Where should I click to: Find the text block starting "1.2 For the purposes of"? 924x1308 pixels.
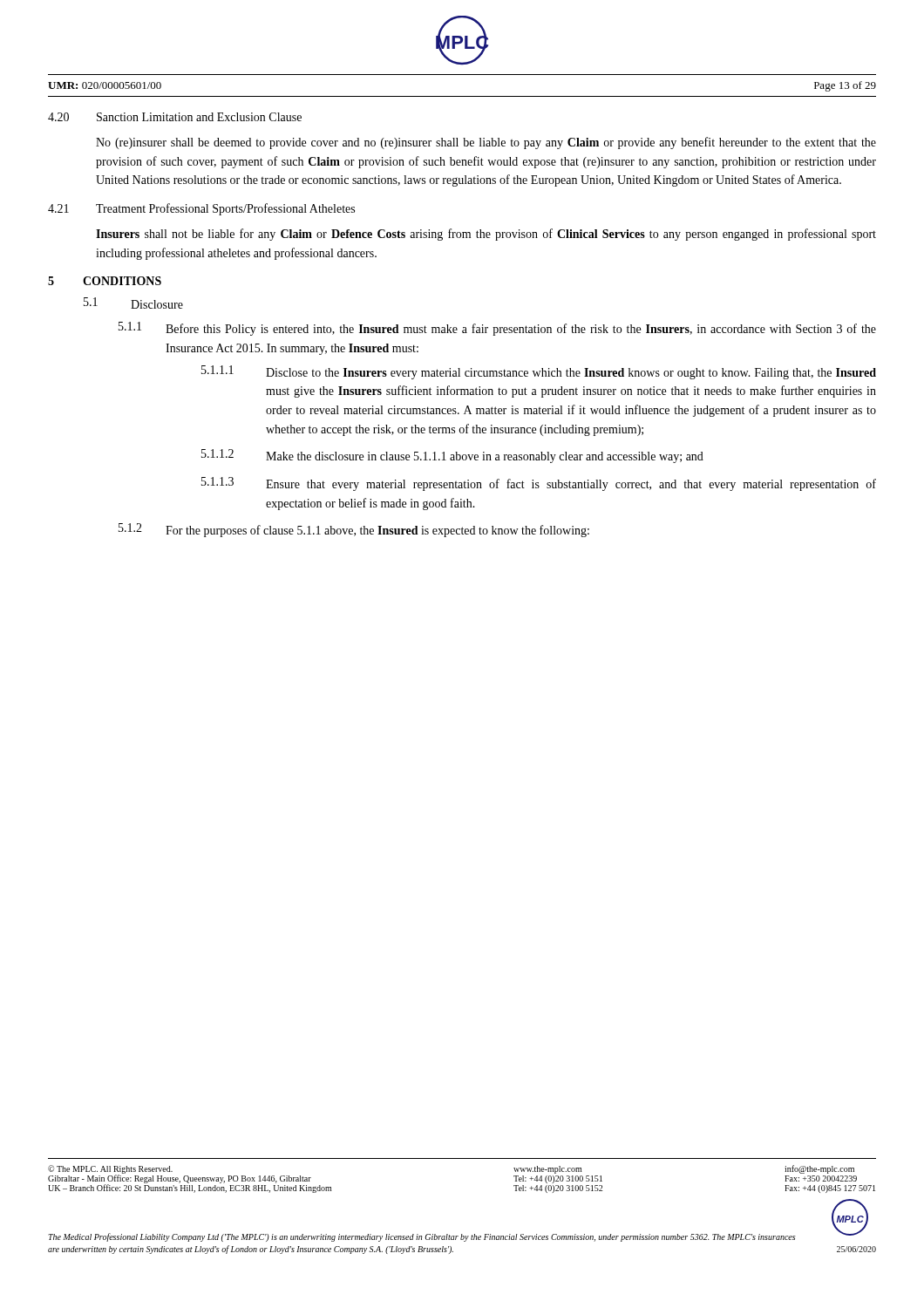tap(497, 531)
